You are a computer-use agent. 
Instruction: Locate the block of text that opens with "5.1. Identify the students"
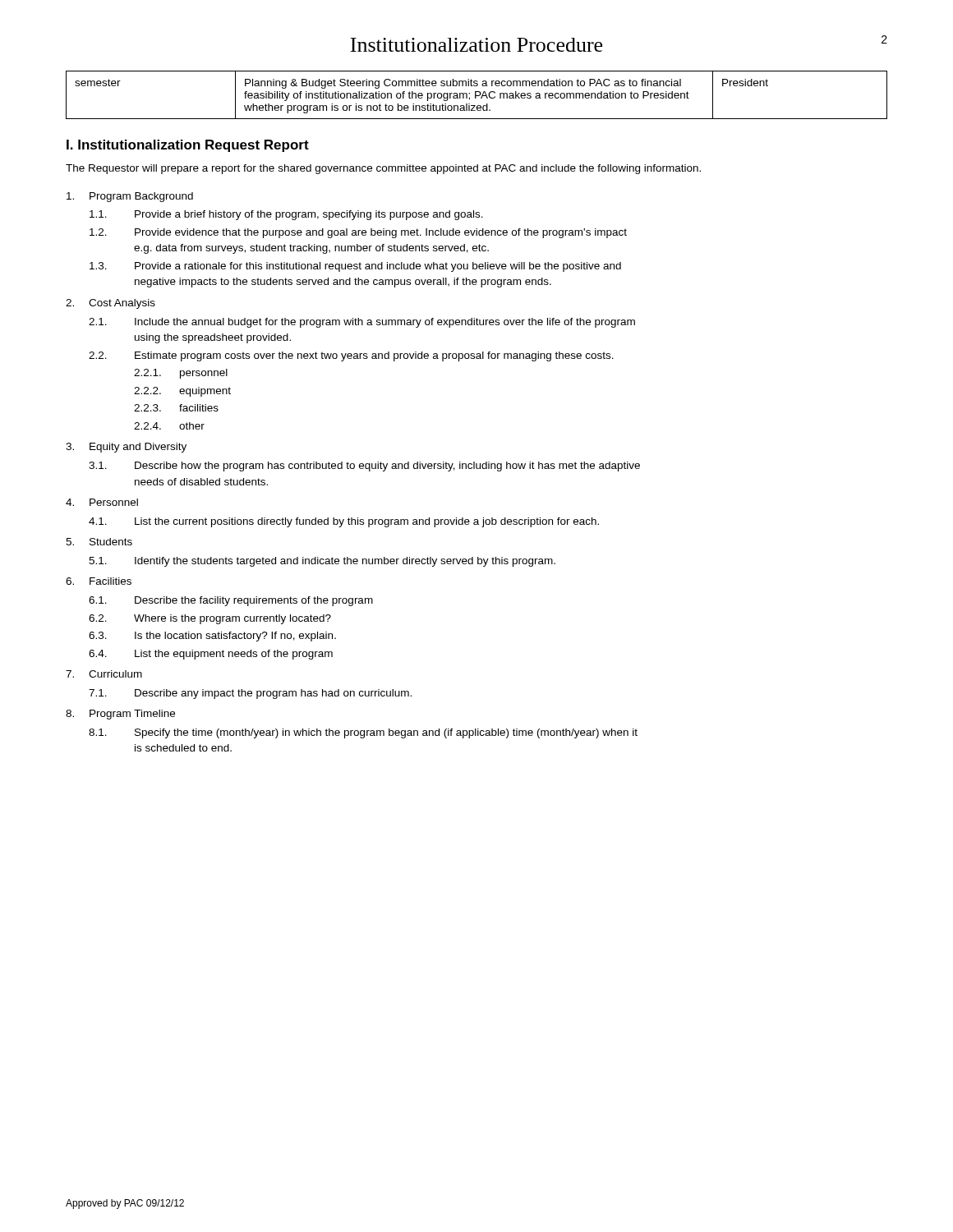click(x=488, y=561)
